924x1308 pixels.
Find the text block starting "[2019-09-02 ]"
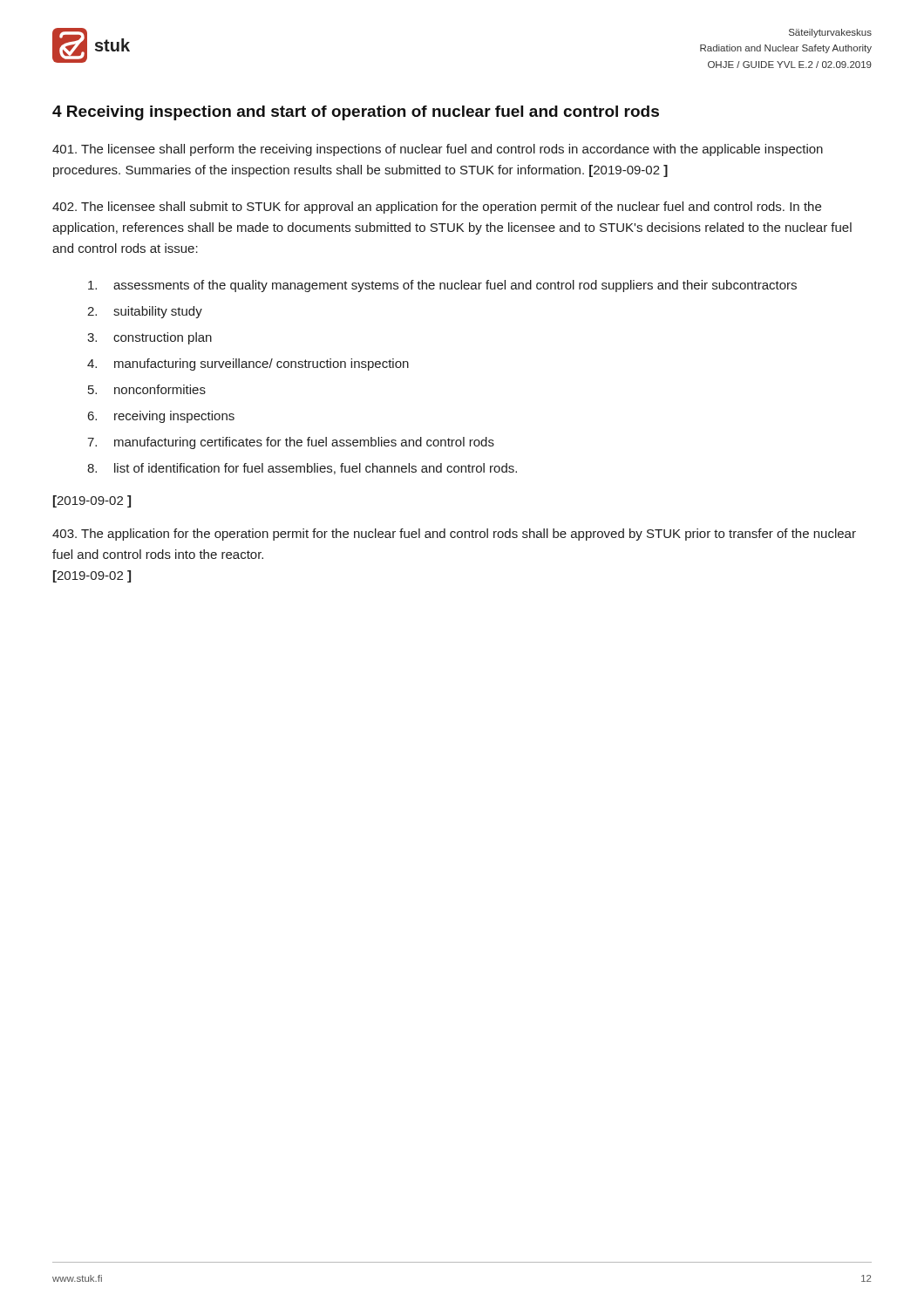coord(92,500)
